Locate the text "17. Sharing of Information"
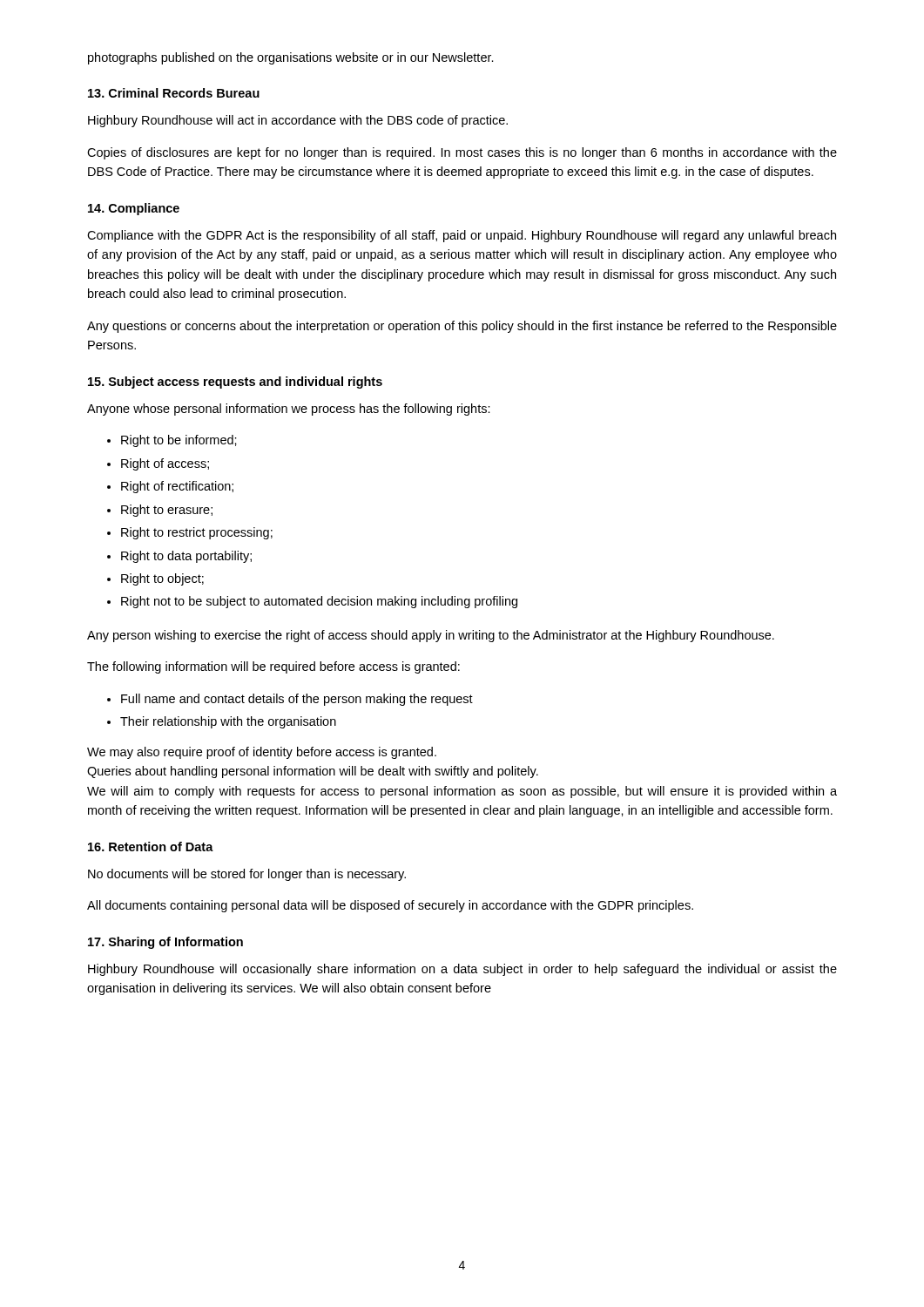924x1307 pixels. [165, 942]
